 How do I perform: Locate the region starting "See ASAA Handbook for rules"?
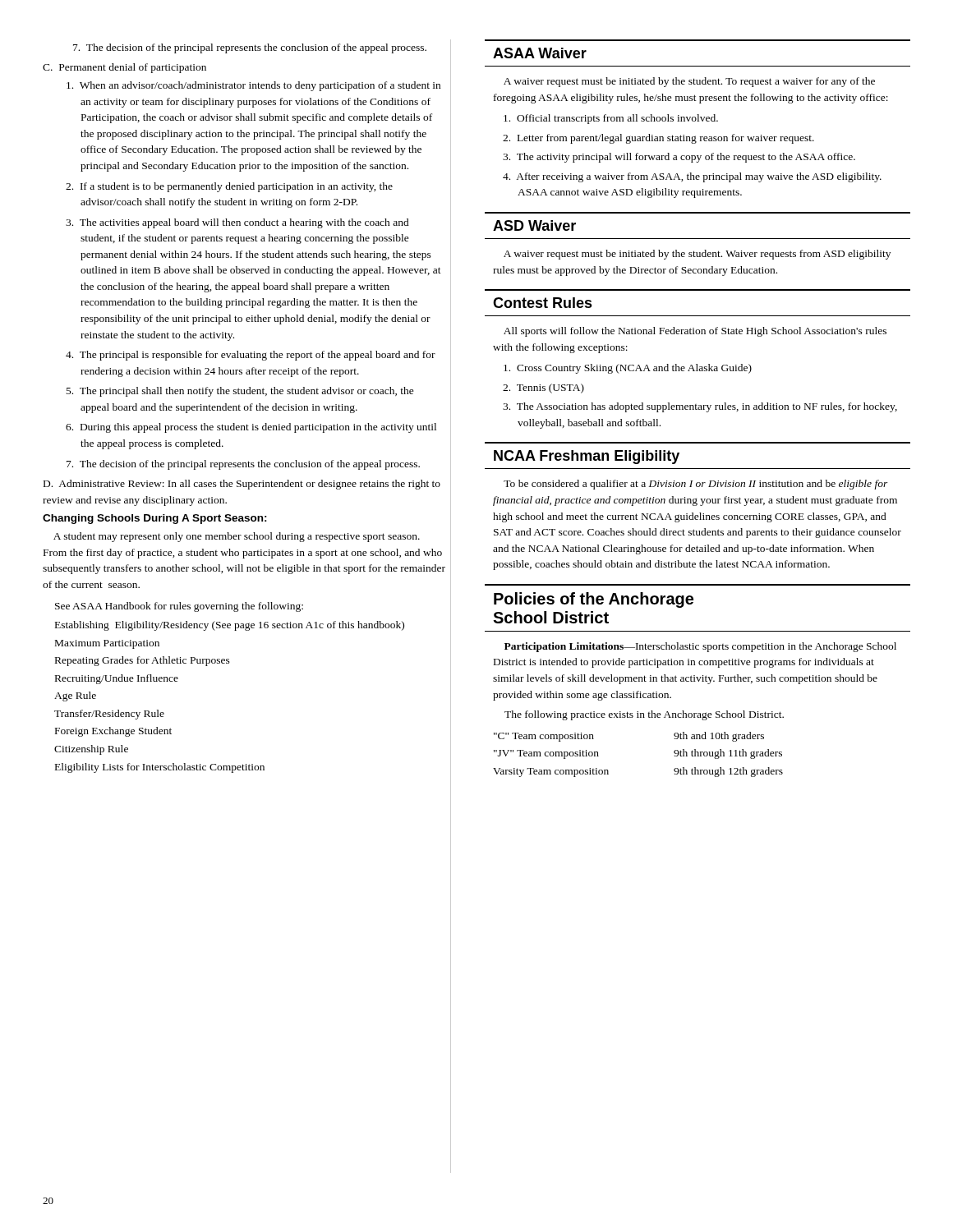click(179, 606)
